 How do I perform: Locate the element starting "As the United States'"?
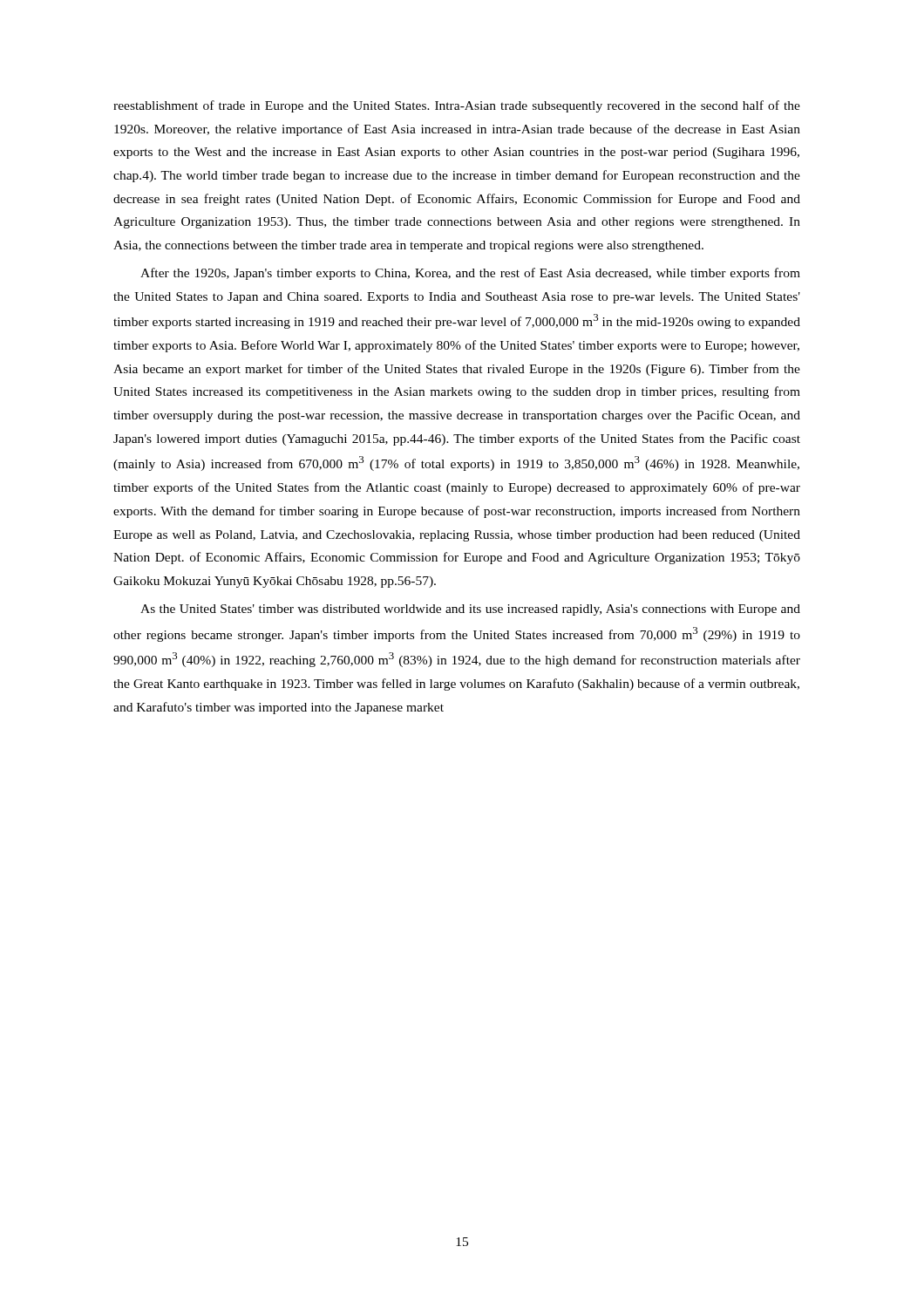click(x=457, y=657)
